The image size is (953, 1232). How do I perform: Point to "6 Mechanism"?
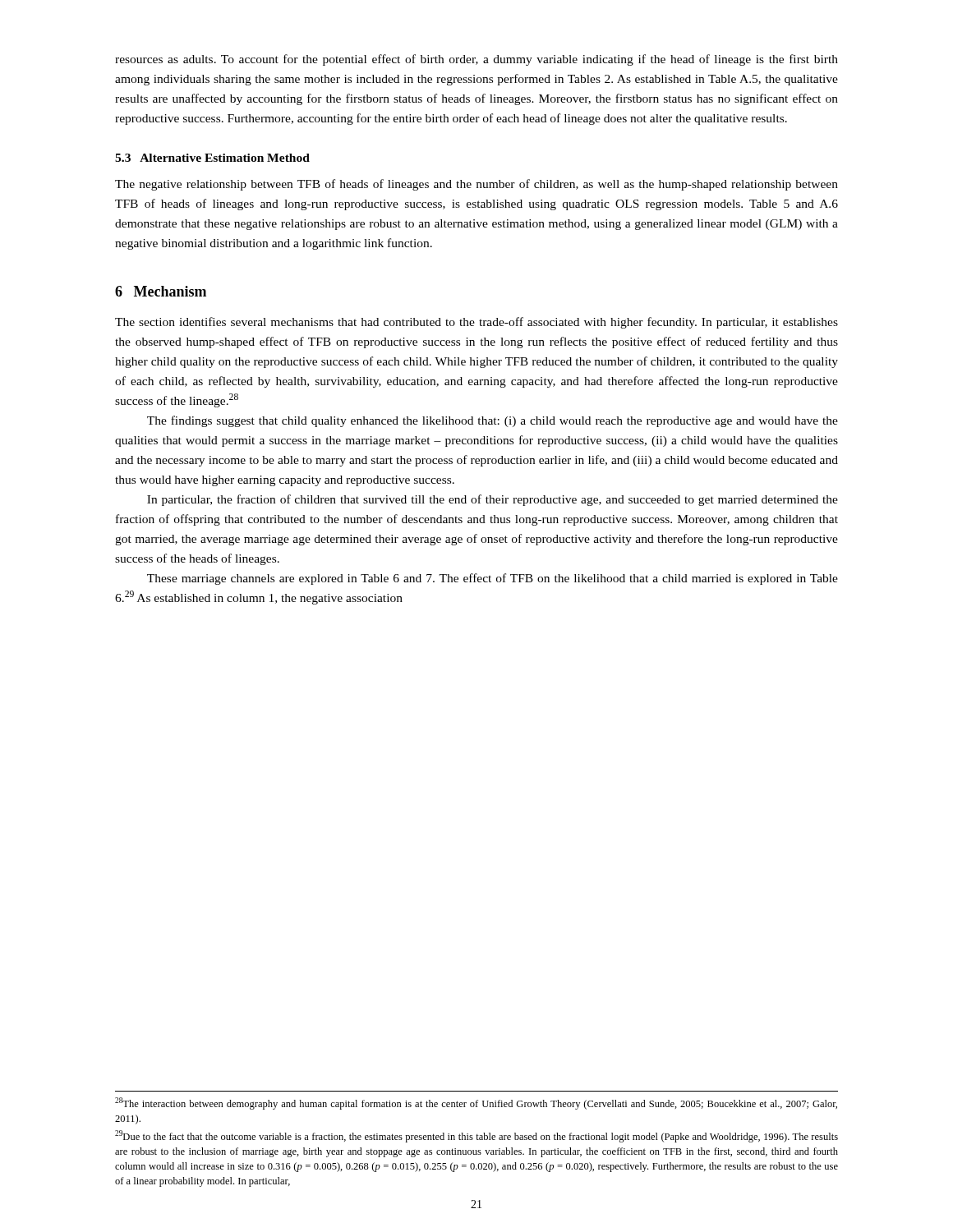click(x=161, y=292)
